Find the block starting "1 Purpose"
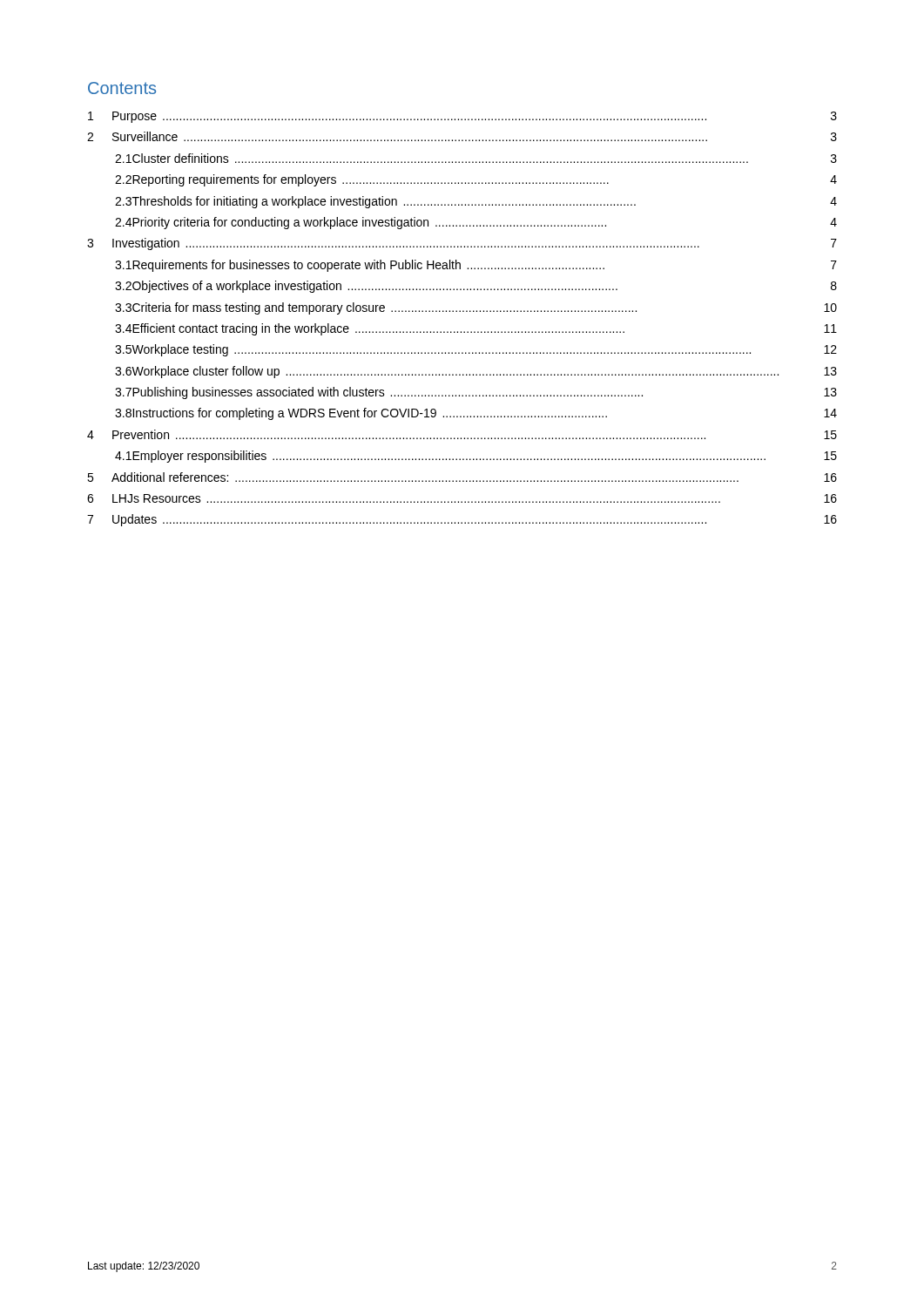Image resolution: width=924 pixels, height=1307 pixels. pos(462,116)
